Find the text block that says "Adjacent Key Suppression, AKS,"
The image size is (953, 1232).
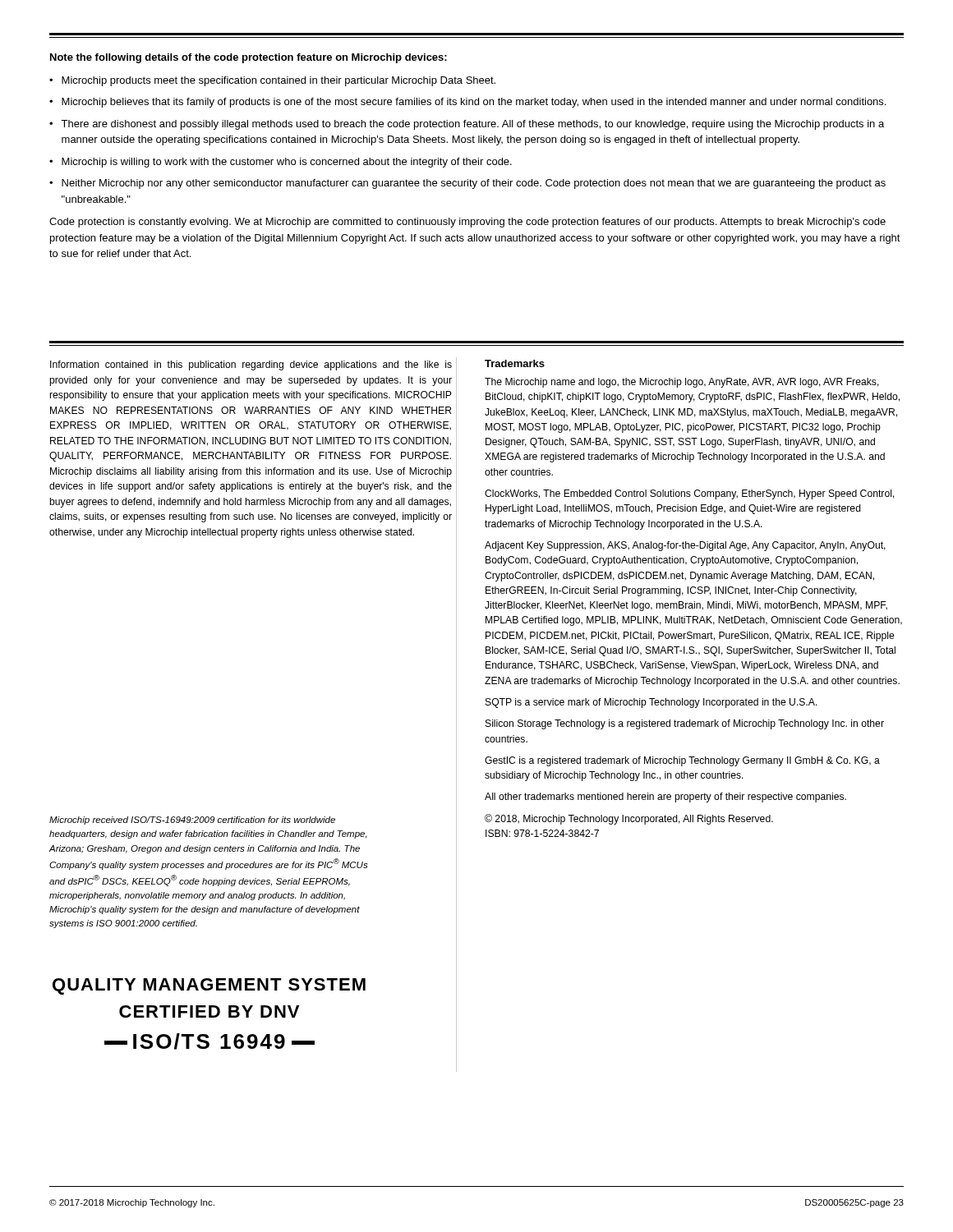(694, 613)
